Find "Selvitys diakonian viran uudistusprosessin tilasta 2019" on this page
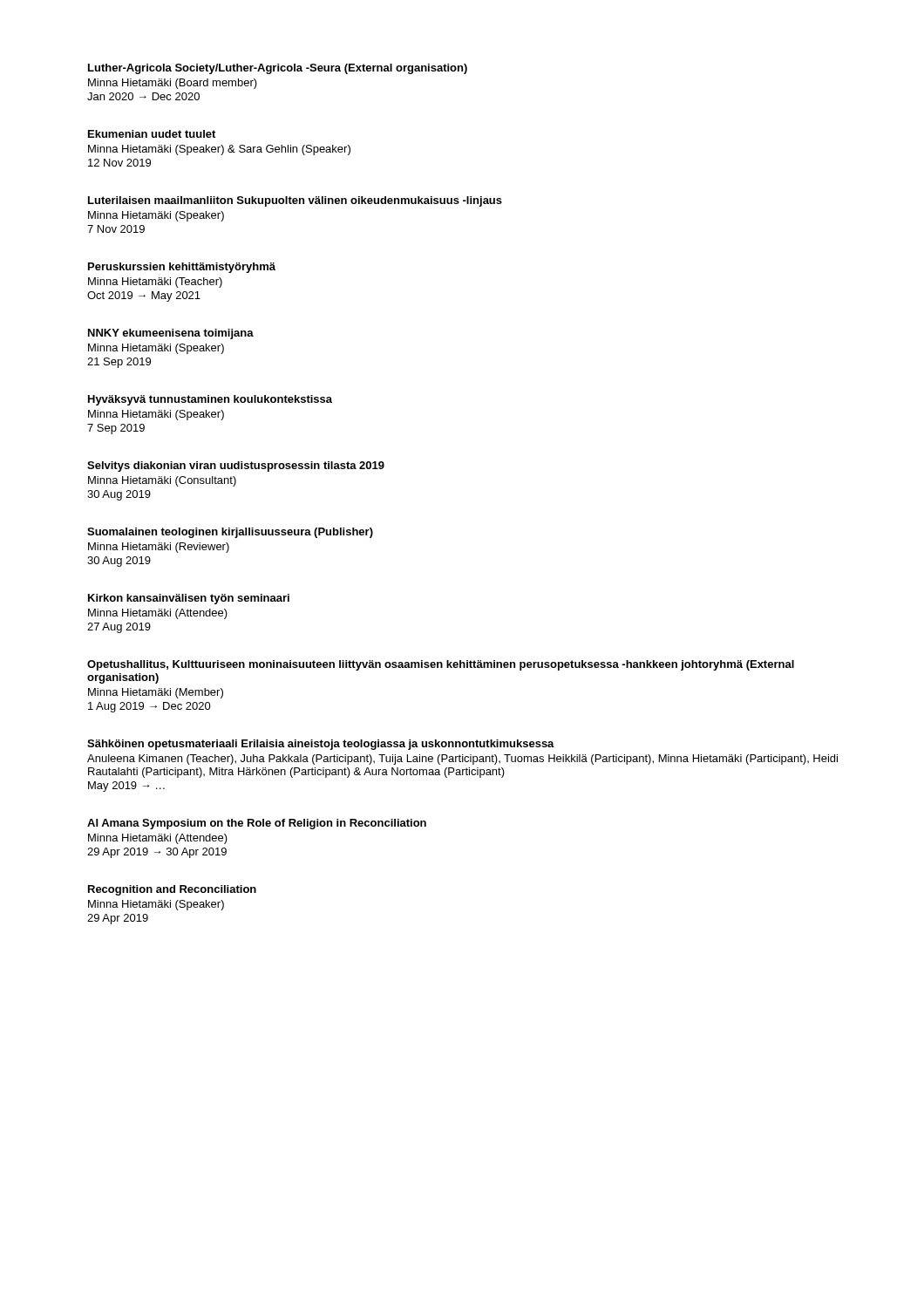The height and width of the screenshot is (1308, 924). click(236, 465)
